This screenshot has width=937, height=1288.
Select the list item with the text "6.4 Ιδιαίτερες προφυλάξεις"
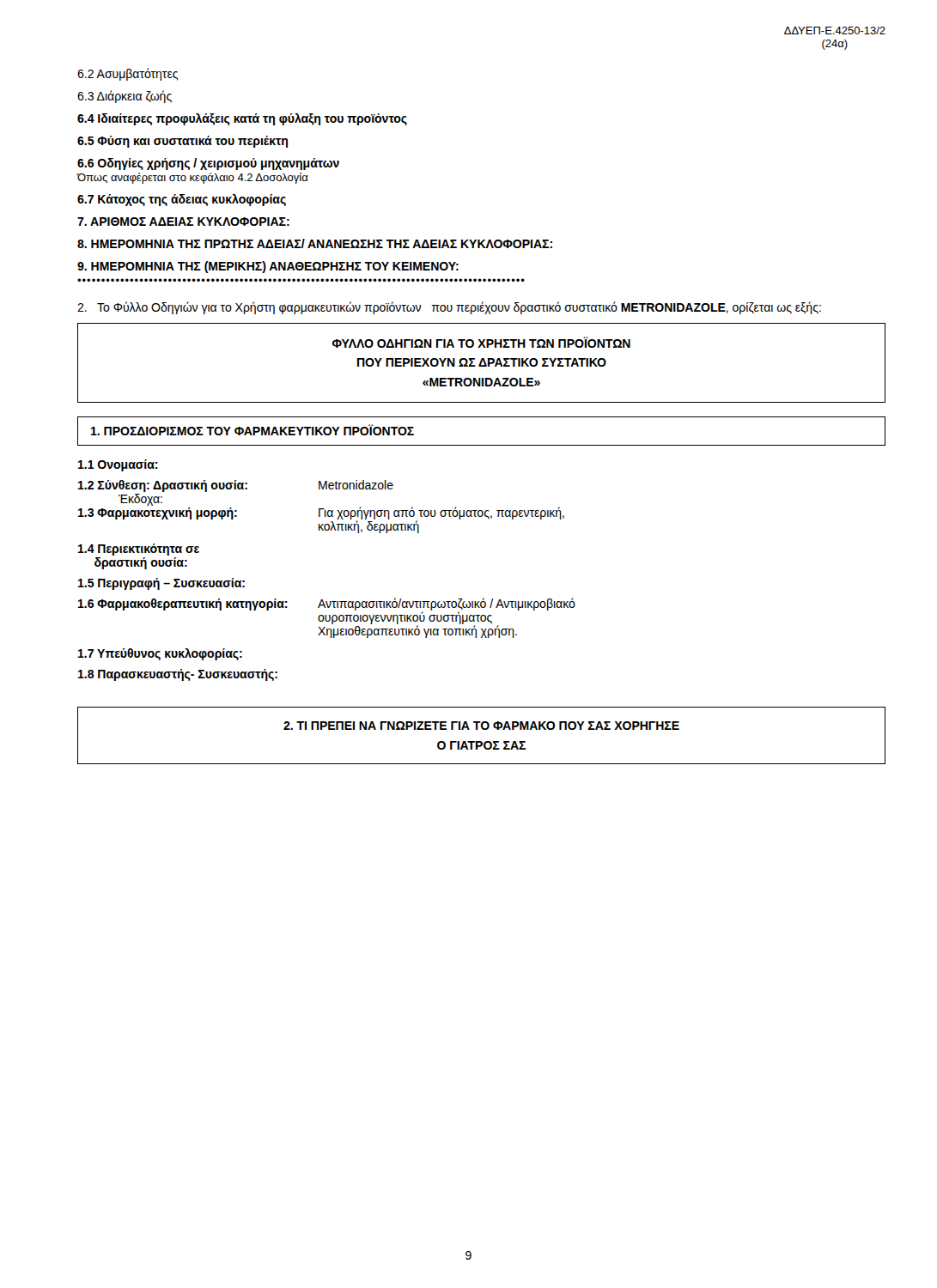point(242,118)
